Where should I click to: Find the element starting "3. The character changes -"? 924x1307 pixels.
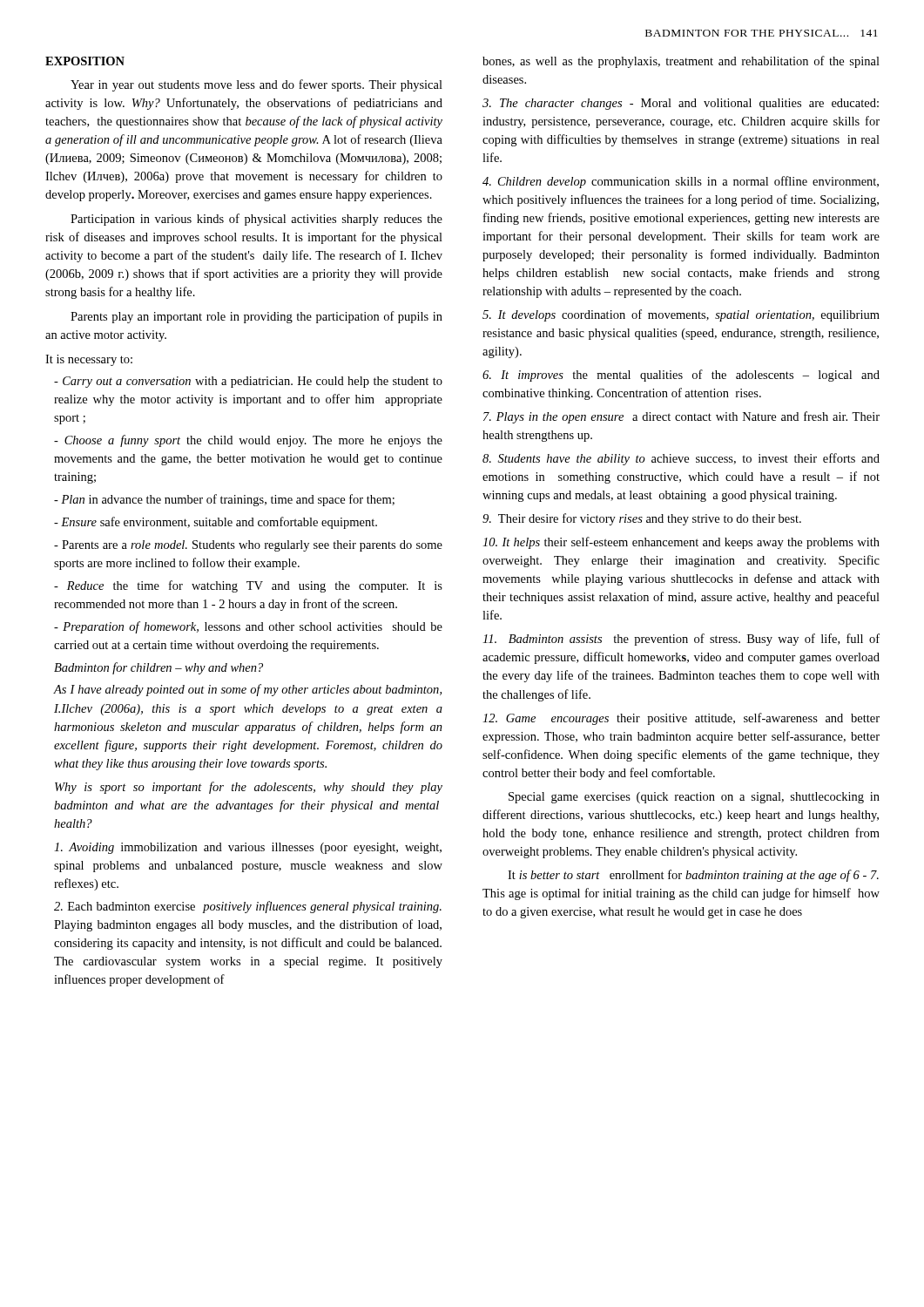(x=681, y=131)
